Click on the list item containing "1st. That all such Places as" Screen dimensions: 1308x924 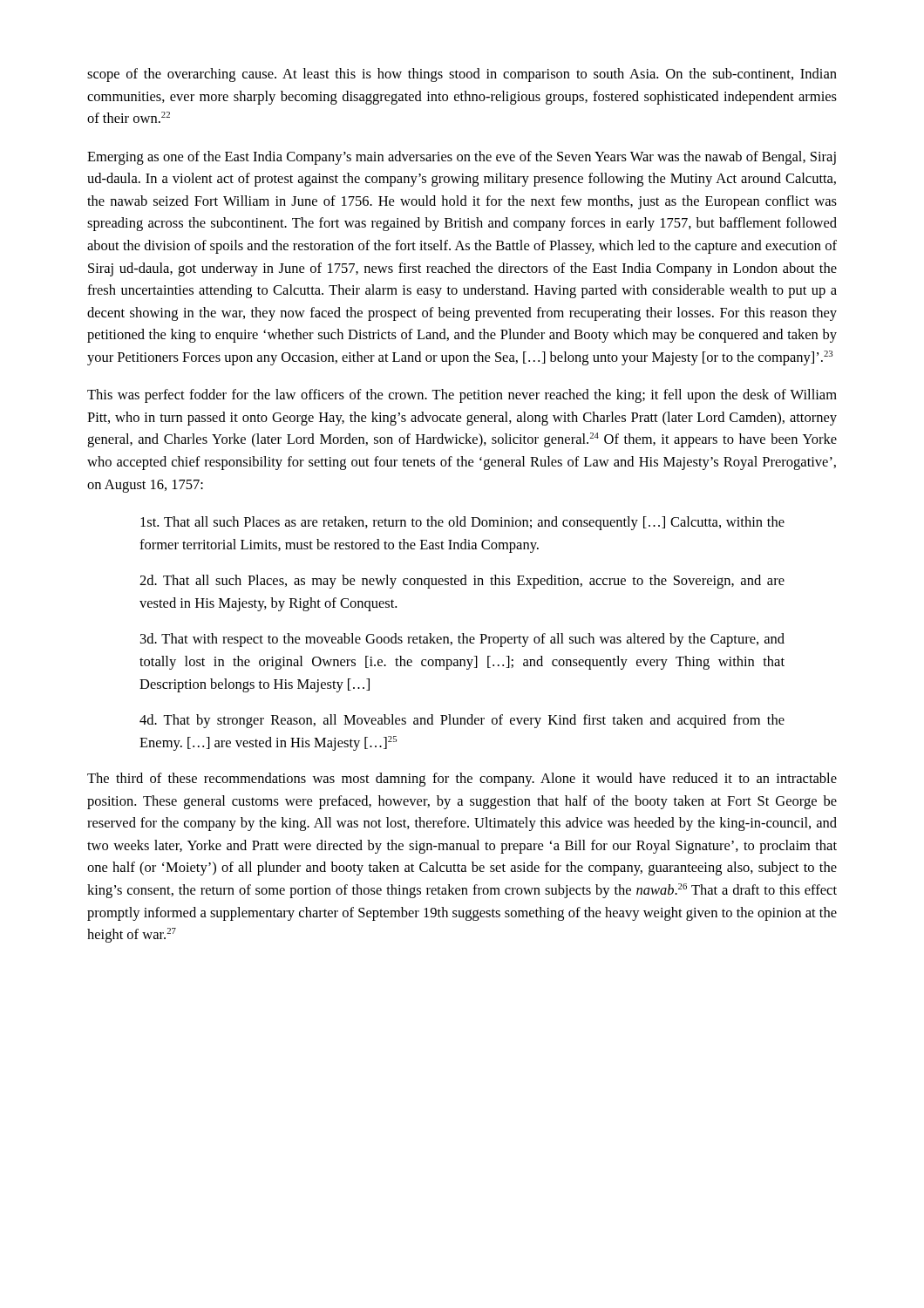(462, 533)
